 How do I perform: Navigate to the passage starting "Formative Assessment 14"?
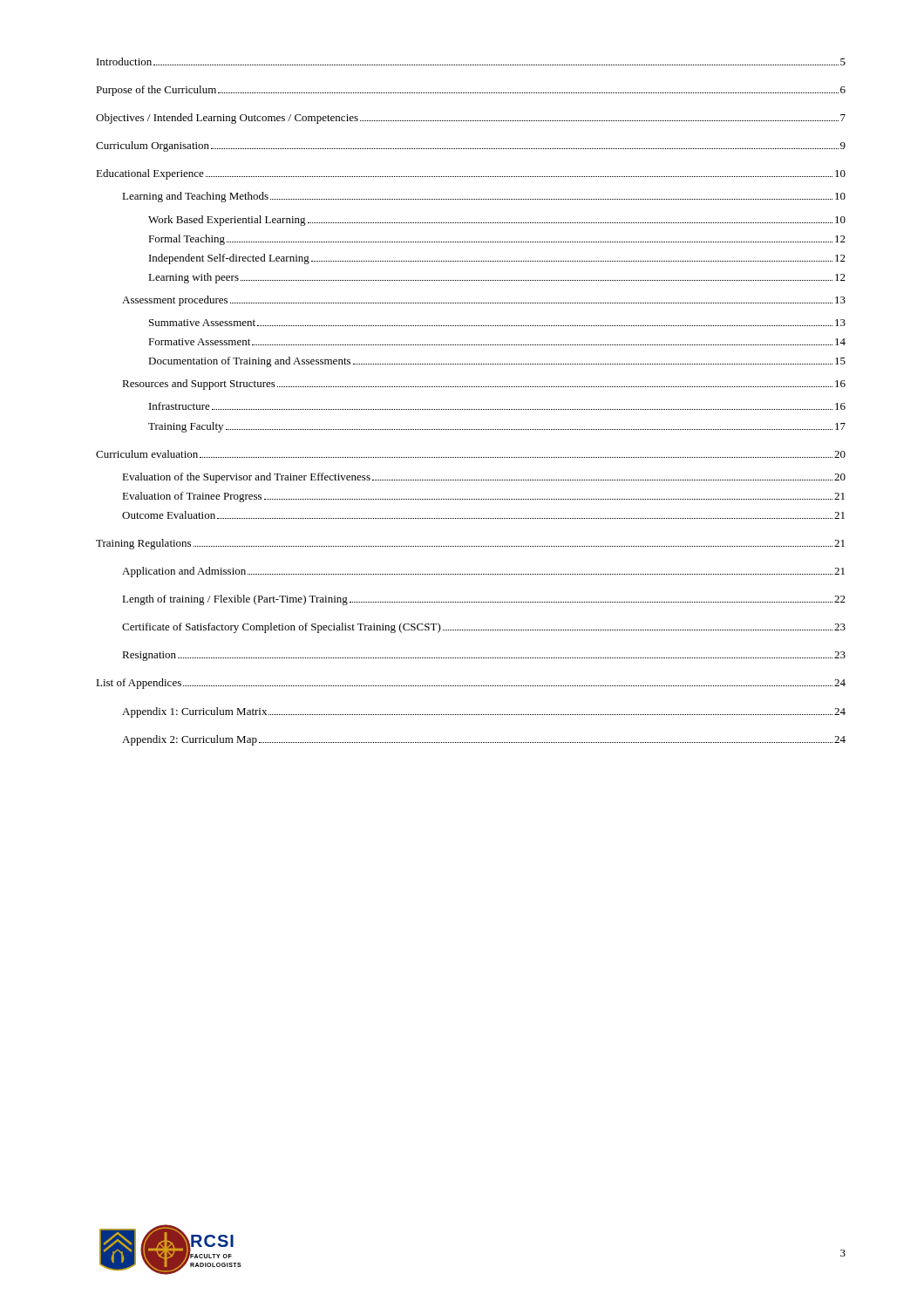click(497, 342)
